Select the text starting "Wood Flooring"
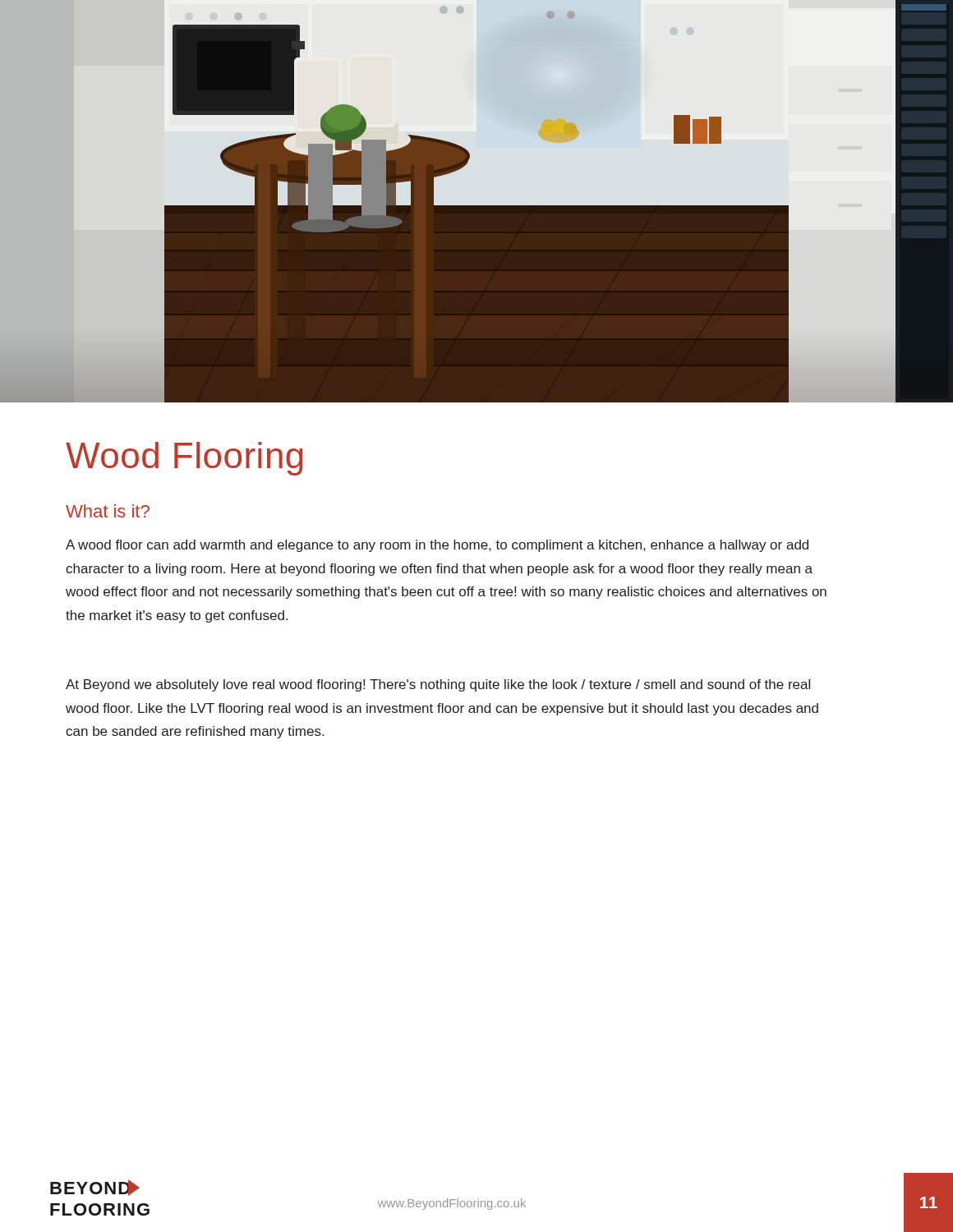This screenshot has height=1232, width=953. [186, 455]
